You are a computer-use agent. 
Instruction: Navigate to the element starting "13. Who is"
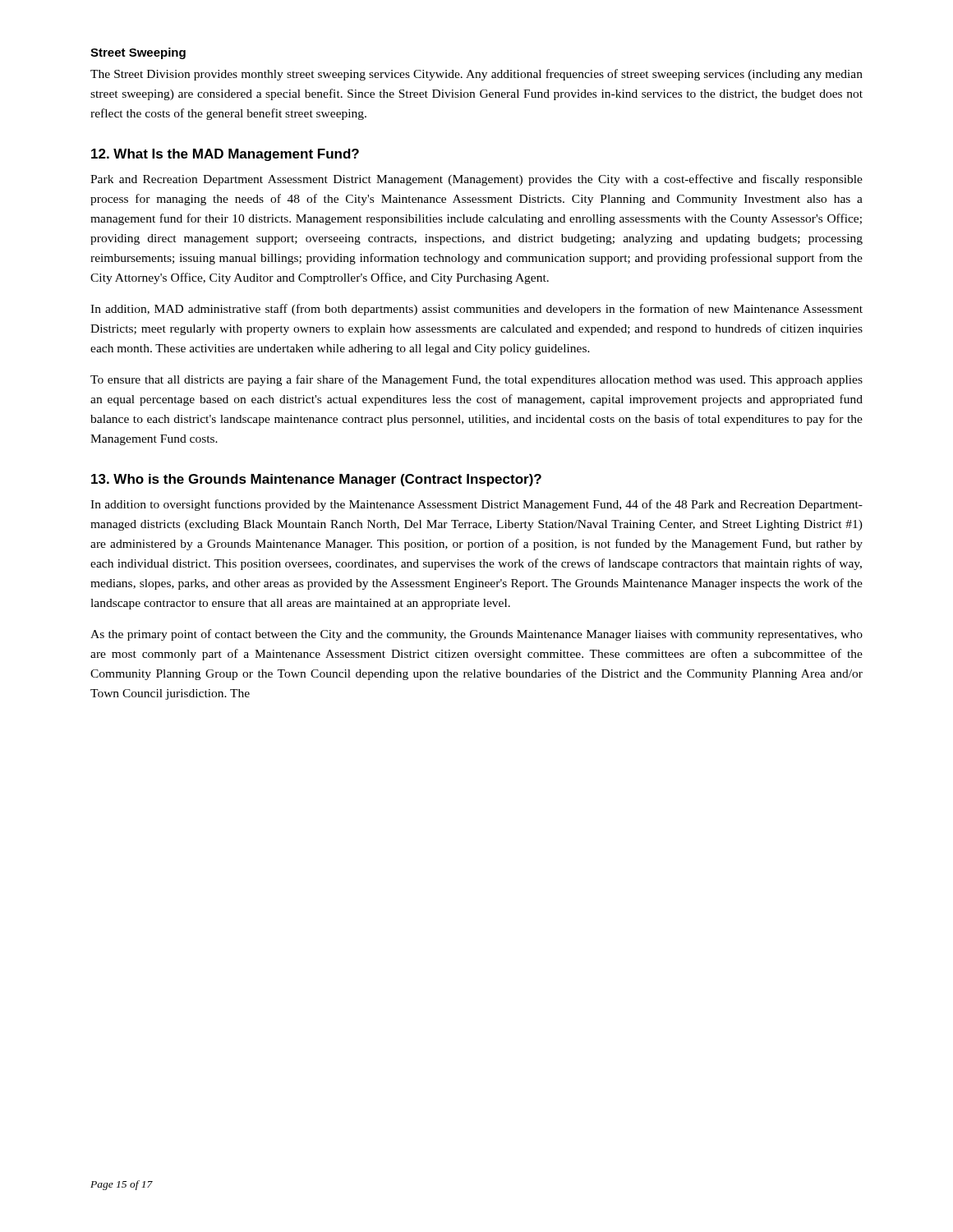coord(316,479)
